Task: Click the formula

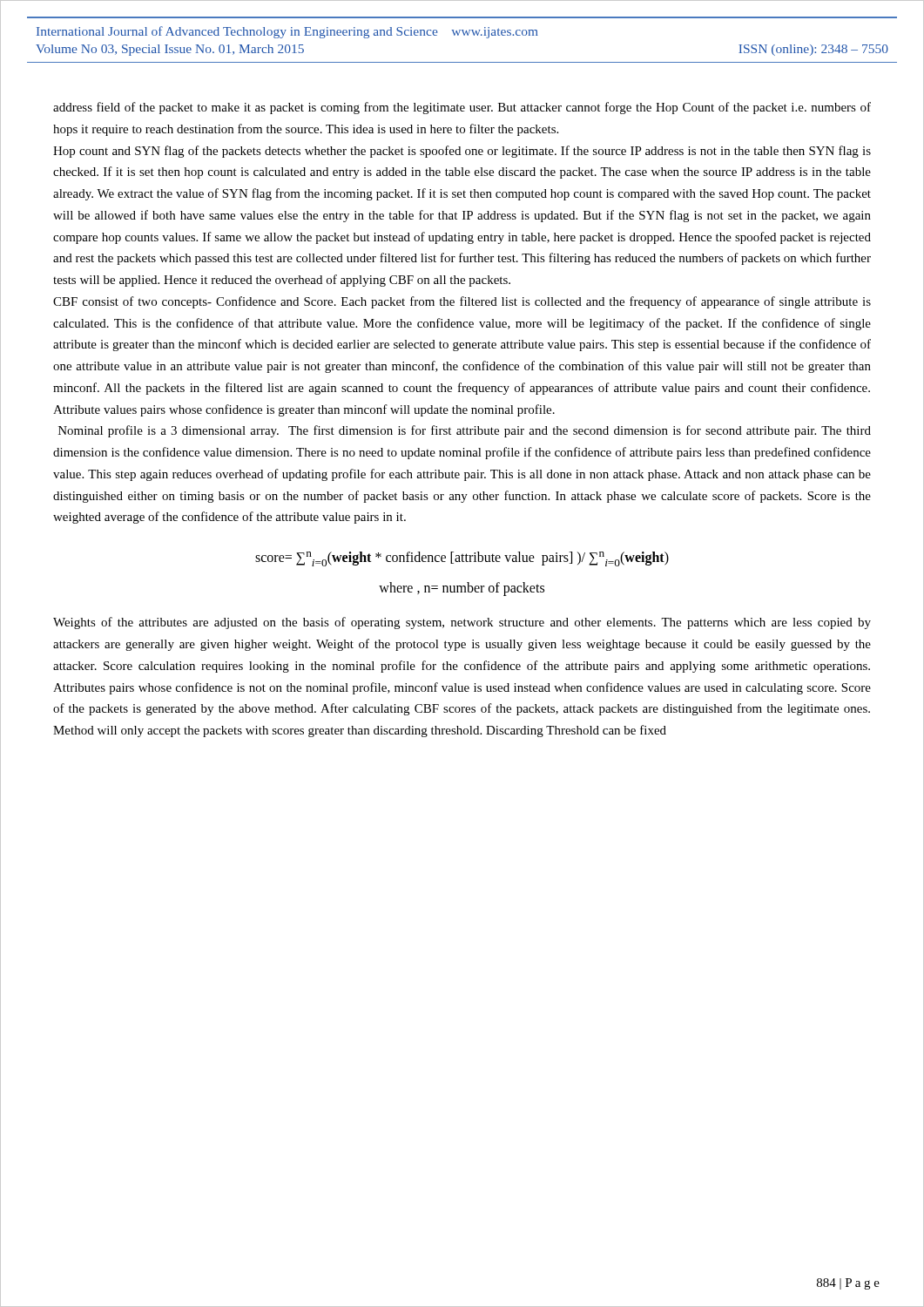Action: (462, 557)
